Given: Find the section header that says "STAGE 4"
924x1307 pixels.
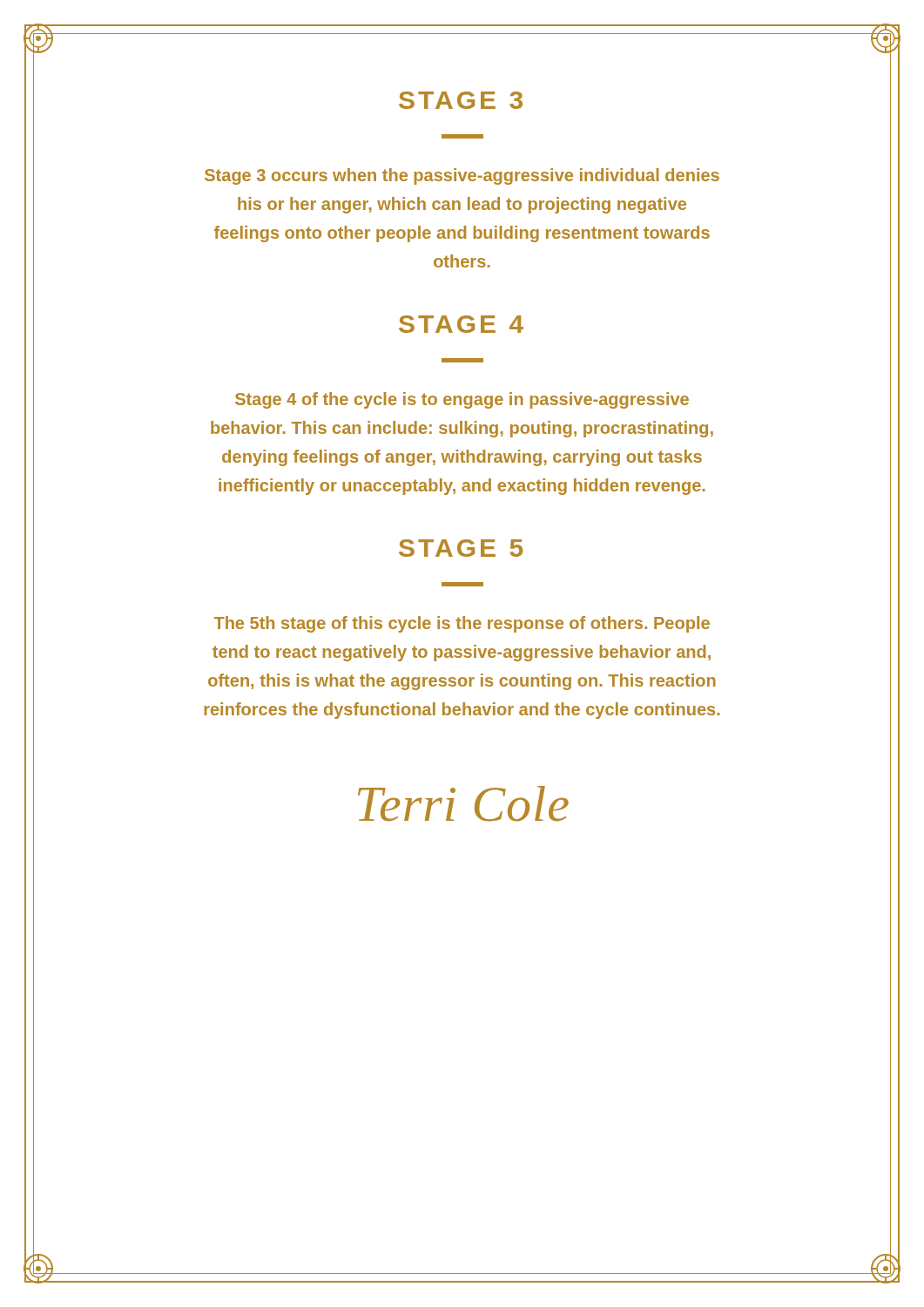Looking at the screenshot, I should [x=462, y=324].
